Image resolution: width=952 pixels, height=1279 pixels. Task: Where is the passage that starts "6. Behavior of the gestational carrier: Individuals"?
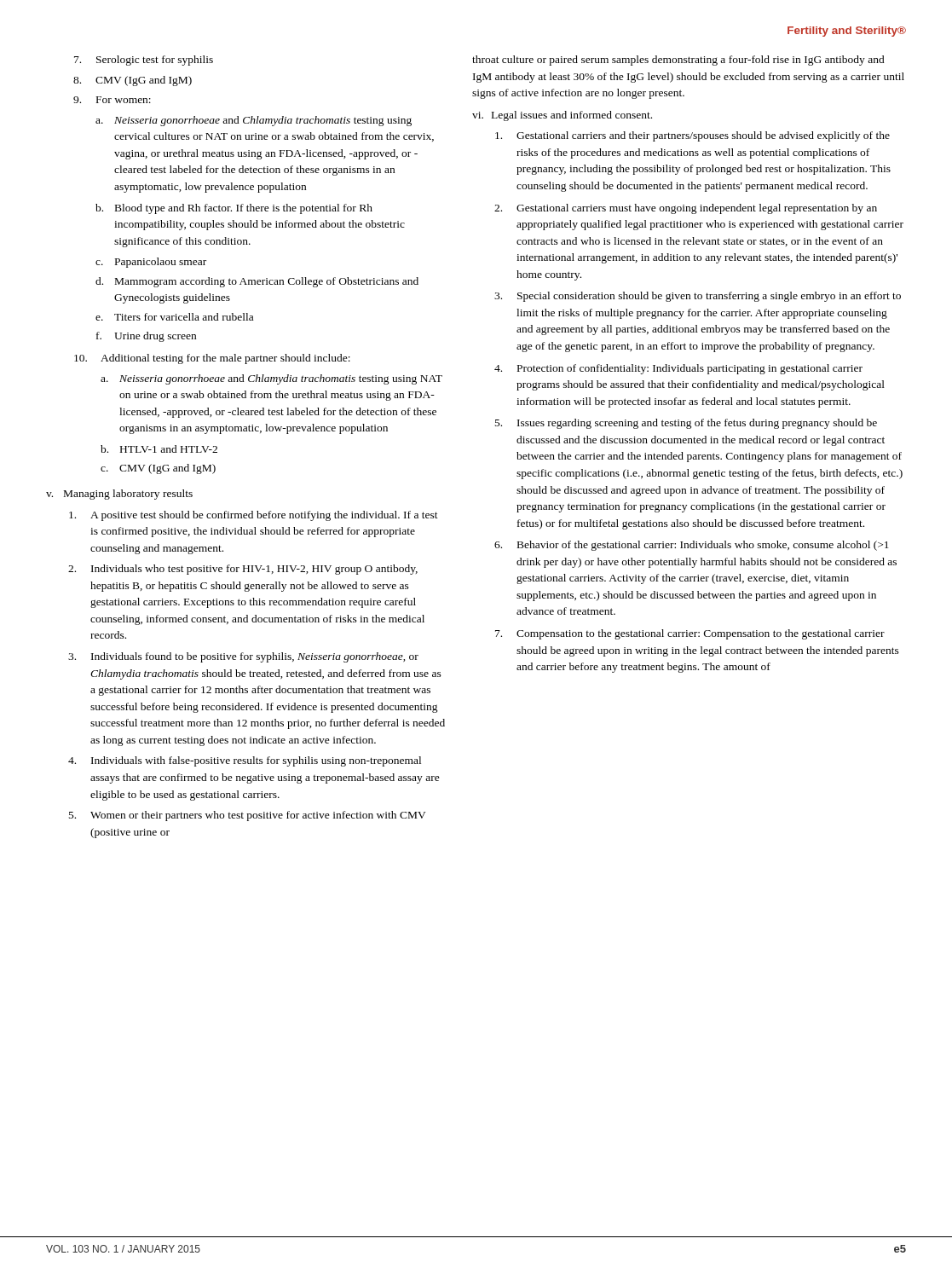pyautogui.click(x=700, y=578)
